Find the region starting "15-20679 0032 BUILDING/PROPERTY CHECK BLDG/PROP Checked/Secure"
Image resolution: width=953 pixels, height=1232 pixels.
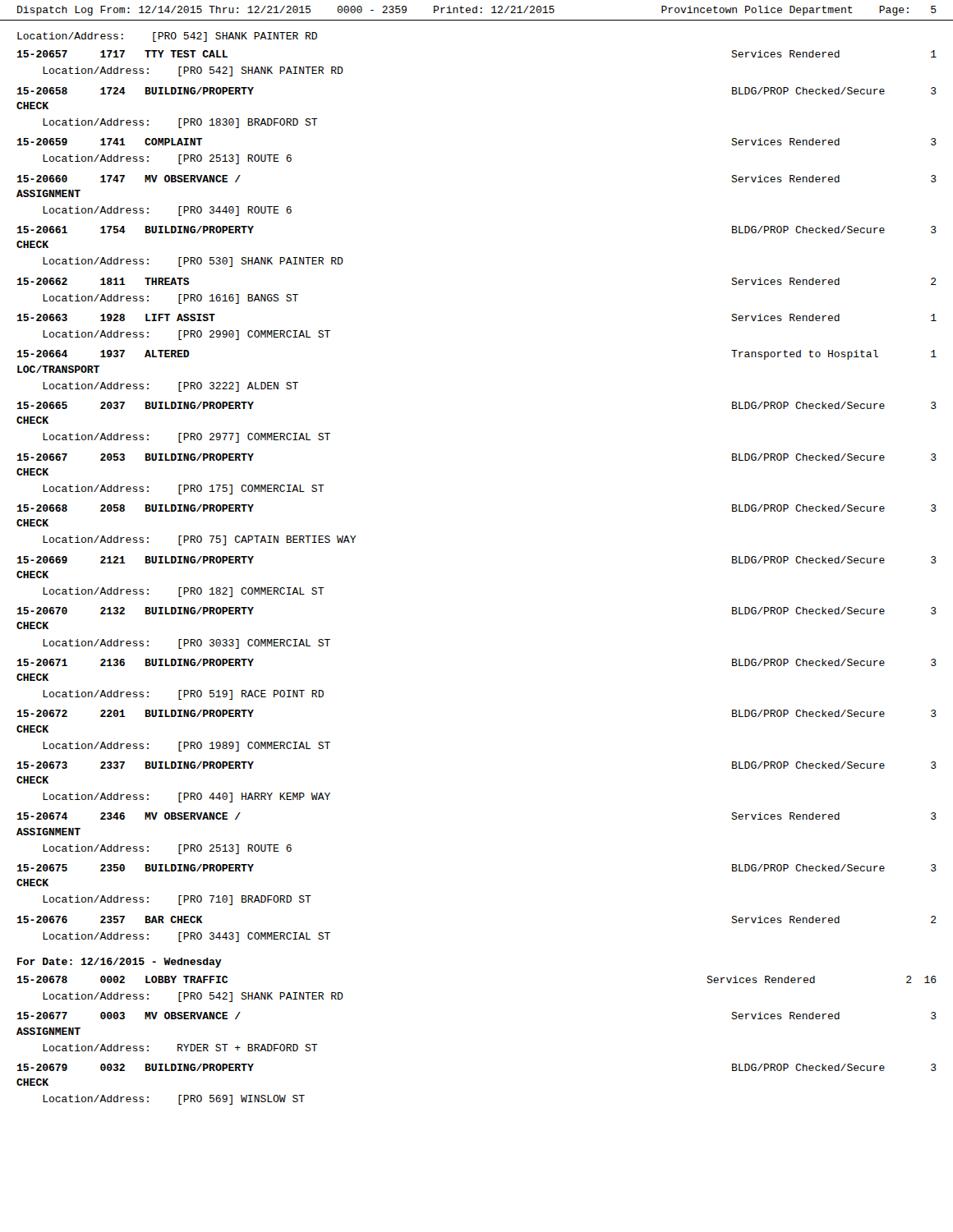[39, 1067]
